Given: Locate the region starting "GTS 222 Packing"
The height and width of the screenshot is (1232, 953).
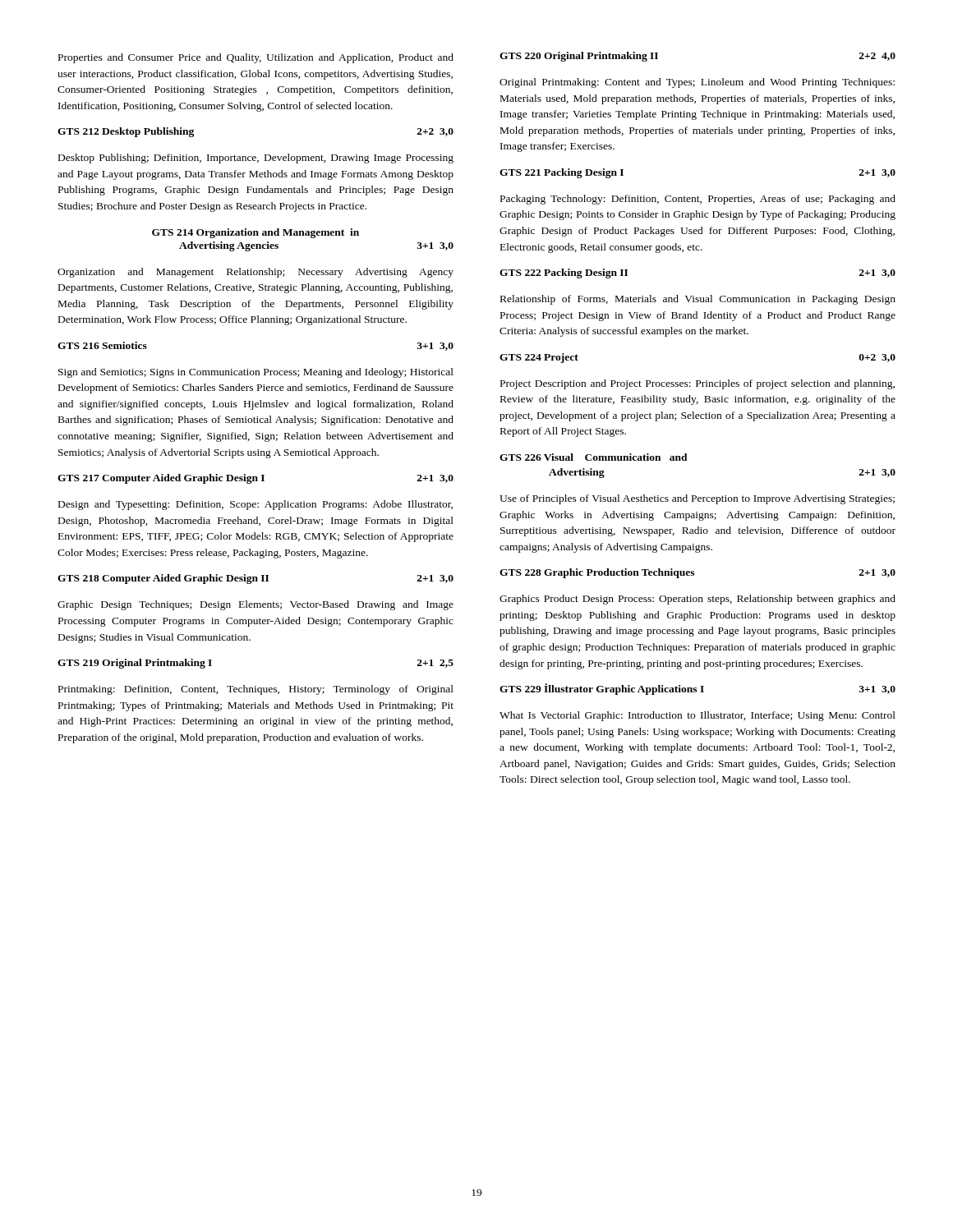Looking at the screenshot, I should (x=563, y=273).
